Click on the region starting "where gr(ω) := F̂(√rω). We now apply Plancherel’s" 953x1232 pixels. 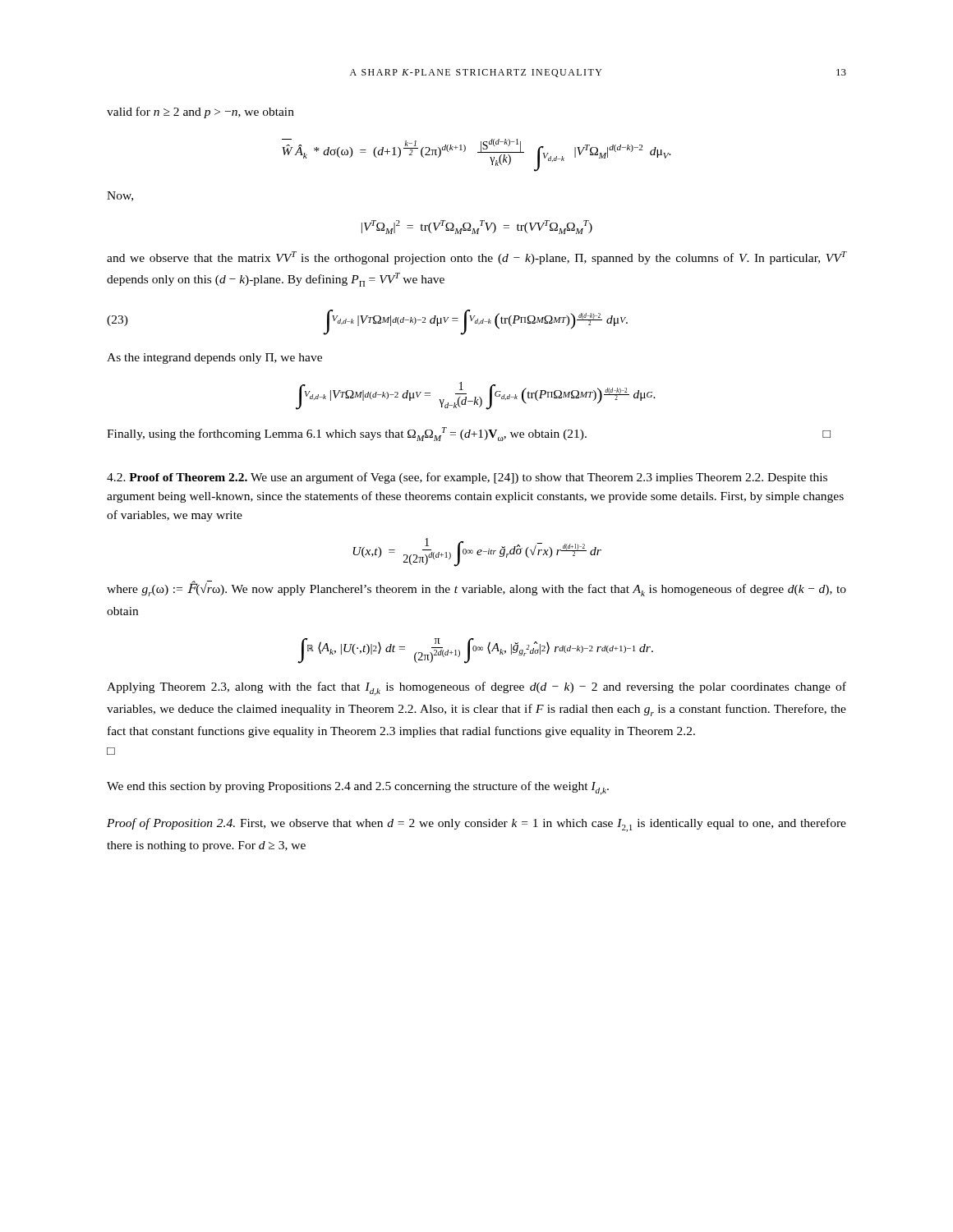click(x=476, y=600)
